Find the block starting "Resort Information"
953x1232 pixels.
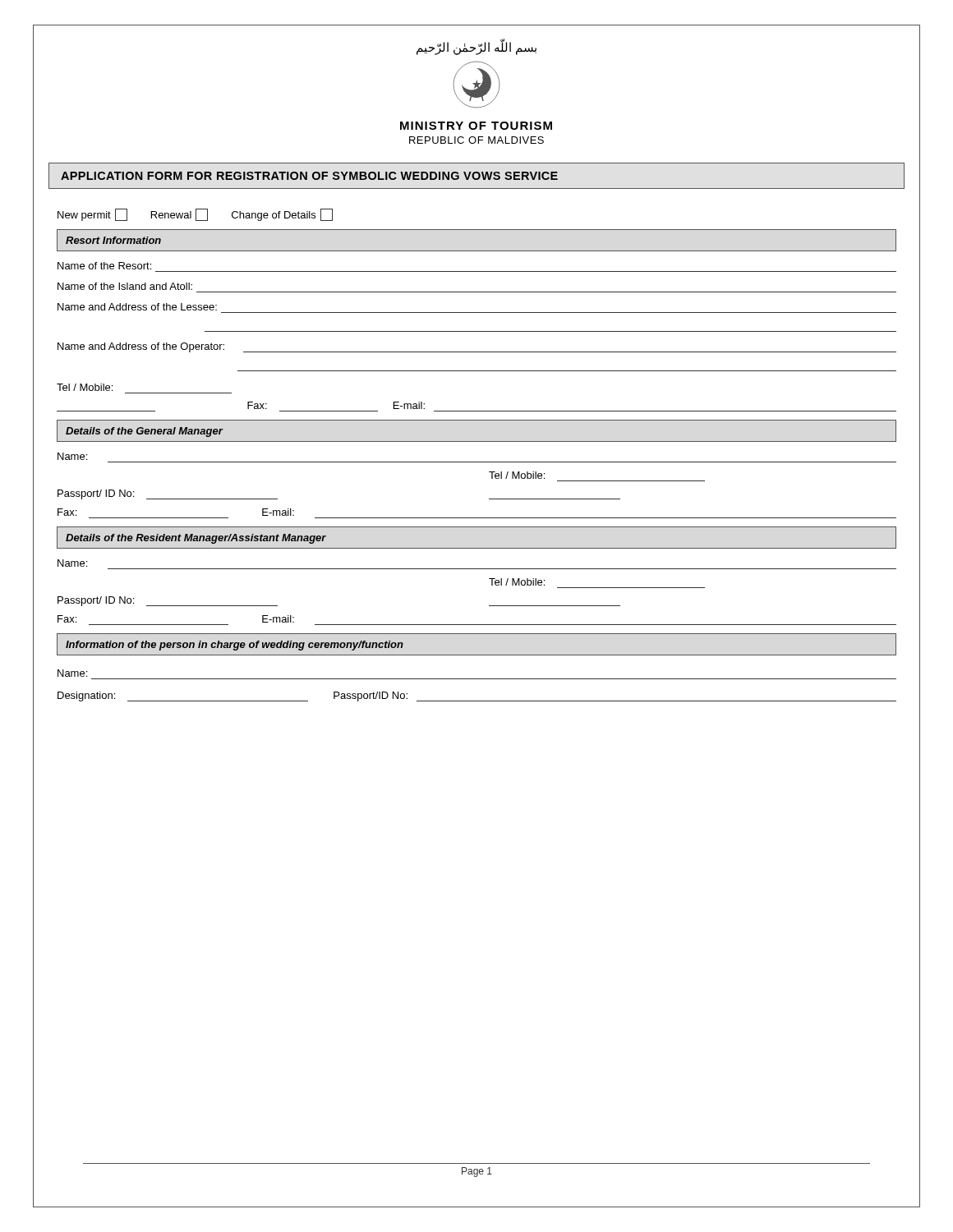[114, 240]
